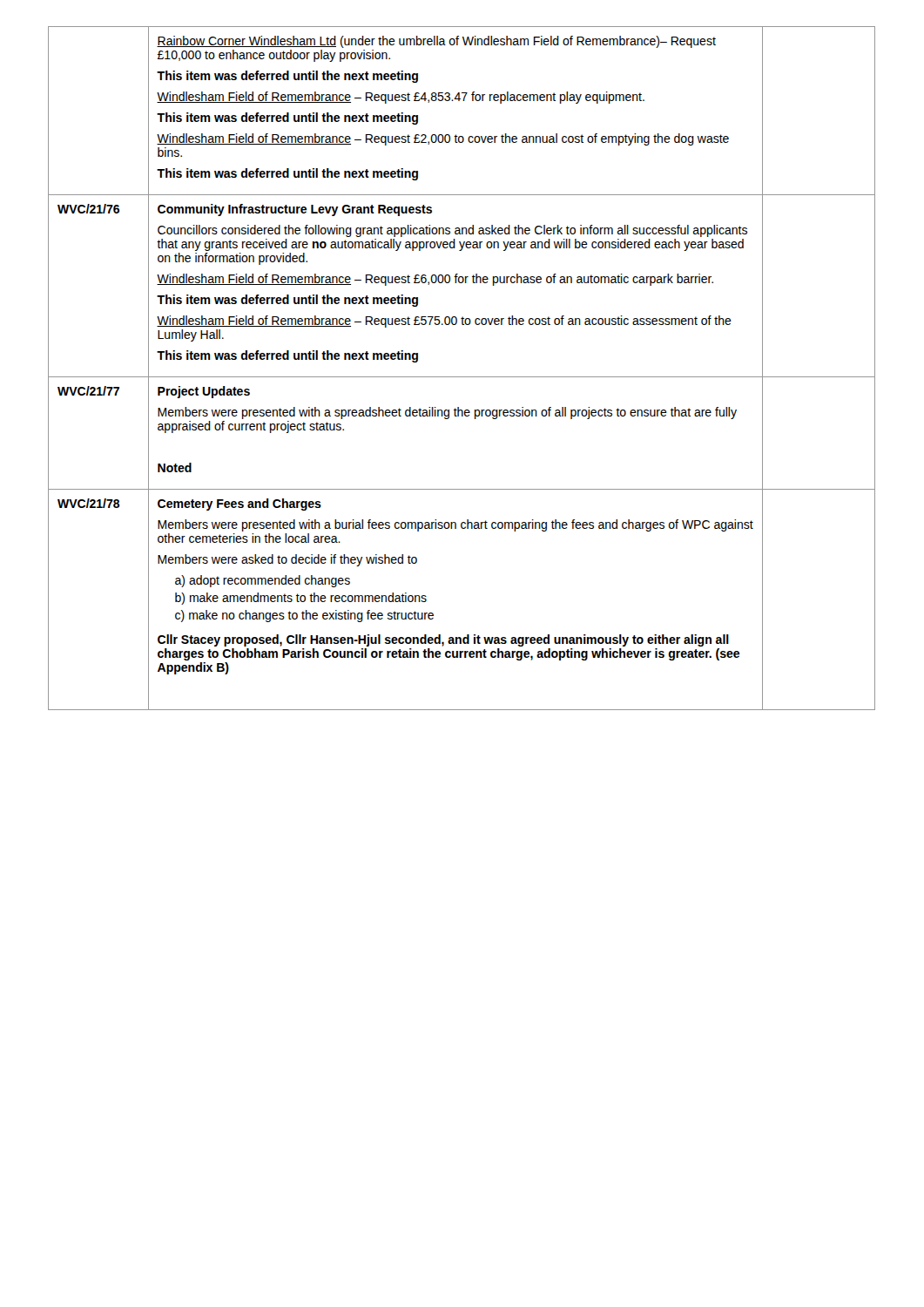Point to the text block starting "c) make no"
924x1307 pixels.
tap(304, 615)
